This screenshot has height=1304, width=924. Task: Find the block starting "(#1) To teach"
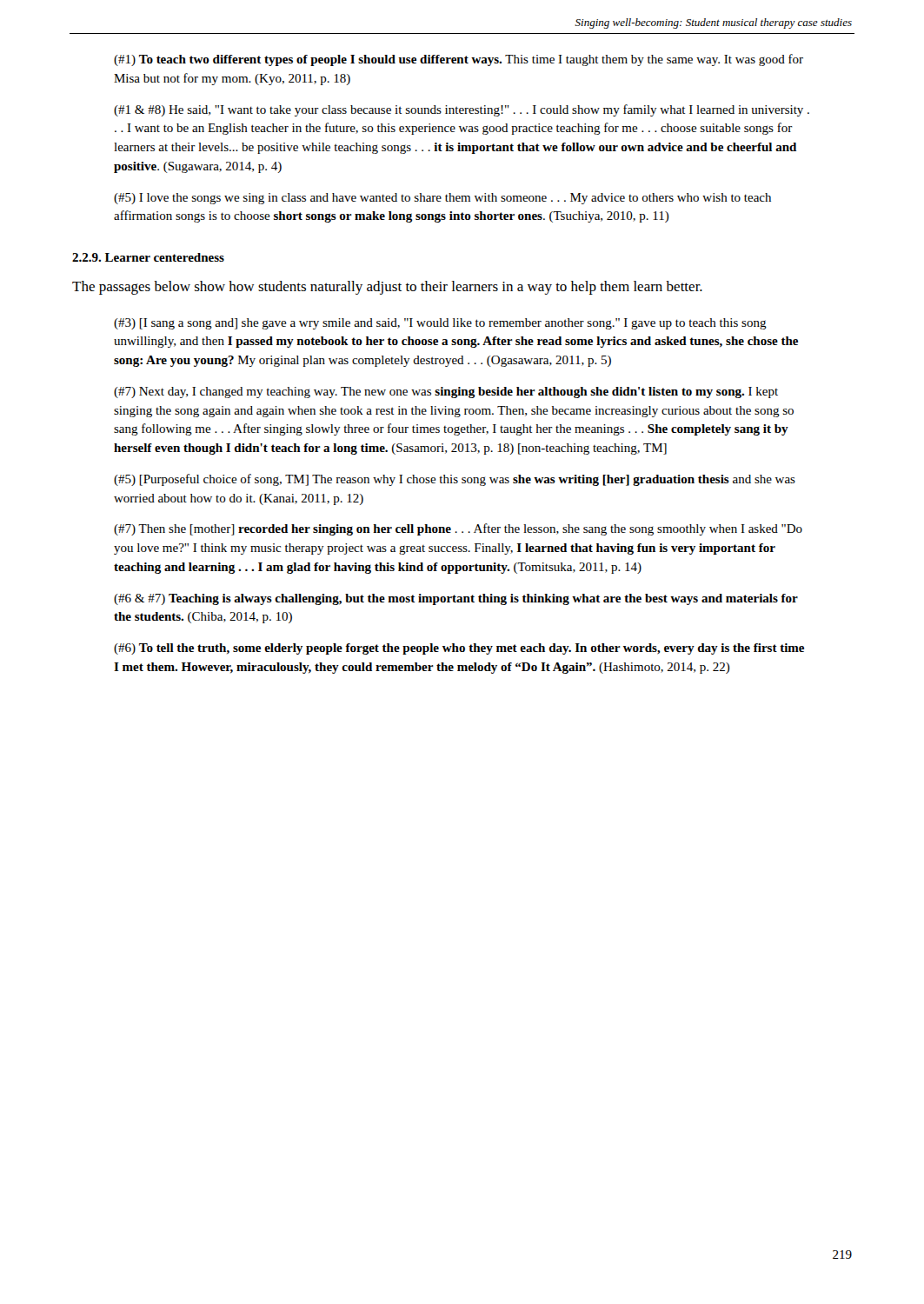(462, 69)
